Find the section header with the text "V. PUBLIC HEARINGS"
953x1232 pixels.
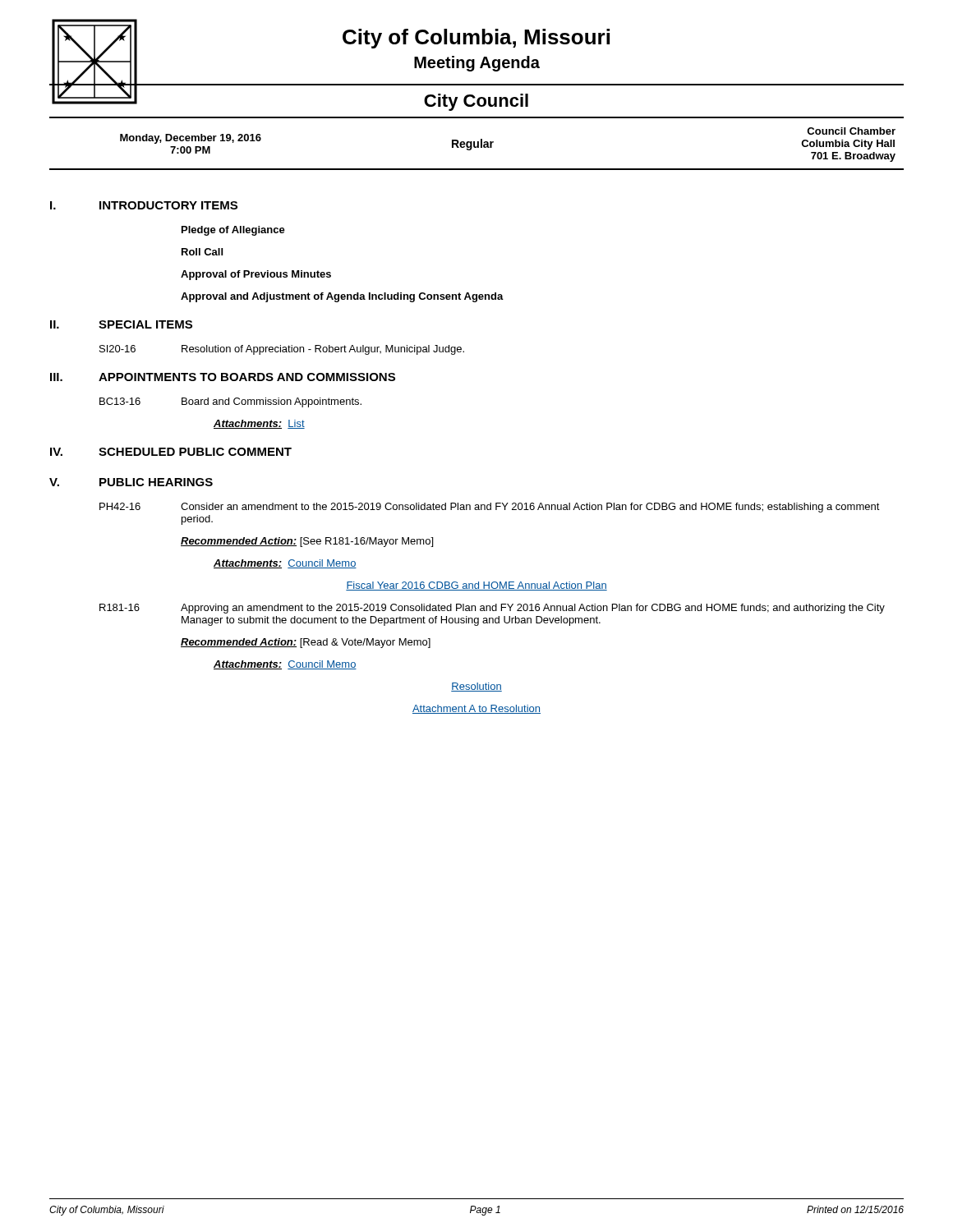(x=131, y=482)
